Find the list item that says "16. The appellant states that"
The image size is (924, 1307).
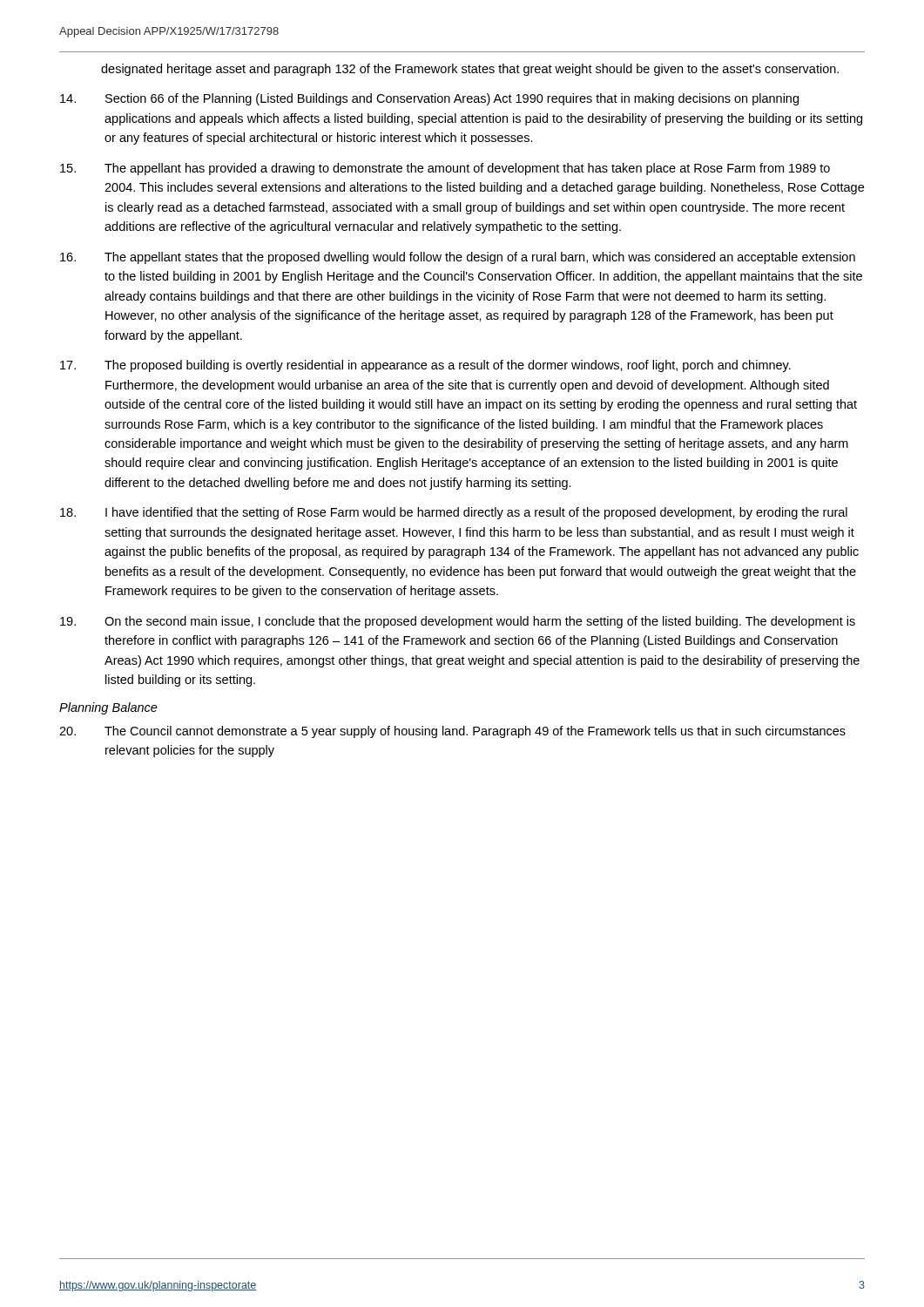[462, 296]
